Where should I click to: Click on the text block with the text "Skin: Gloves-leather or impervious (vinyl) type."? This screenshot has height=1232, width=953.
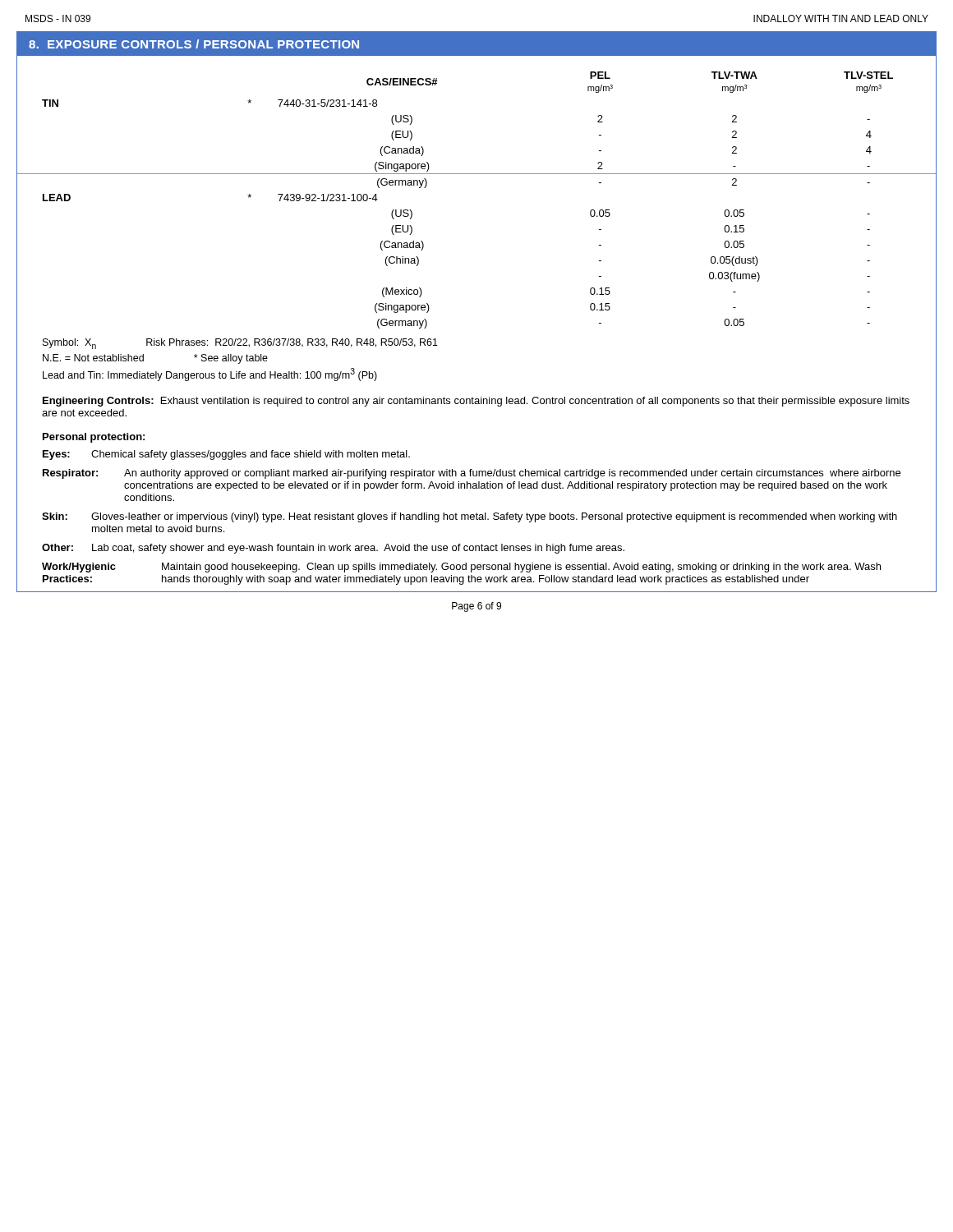[476, 522]
